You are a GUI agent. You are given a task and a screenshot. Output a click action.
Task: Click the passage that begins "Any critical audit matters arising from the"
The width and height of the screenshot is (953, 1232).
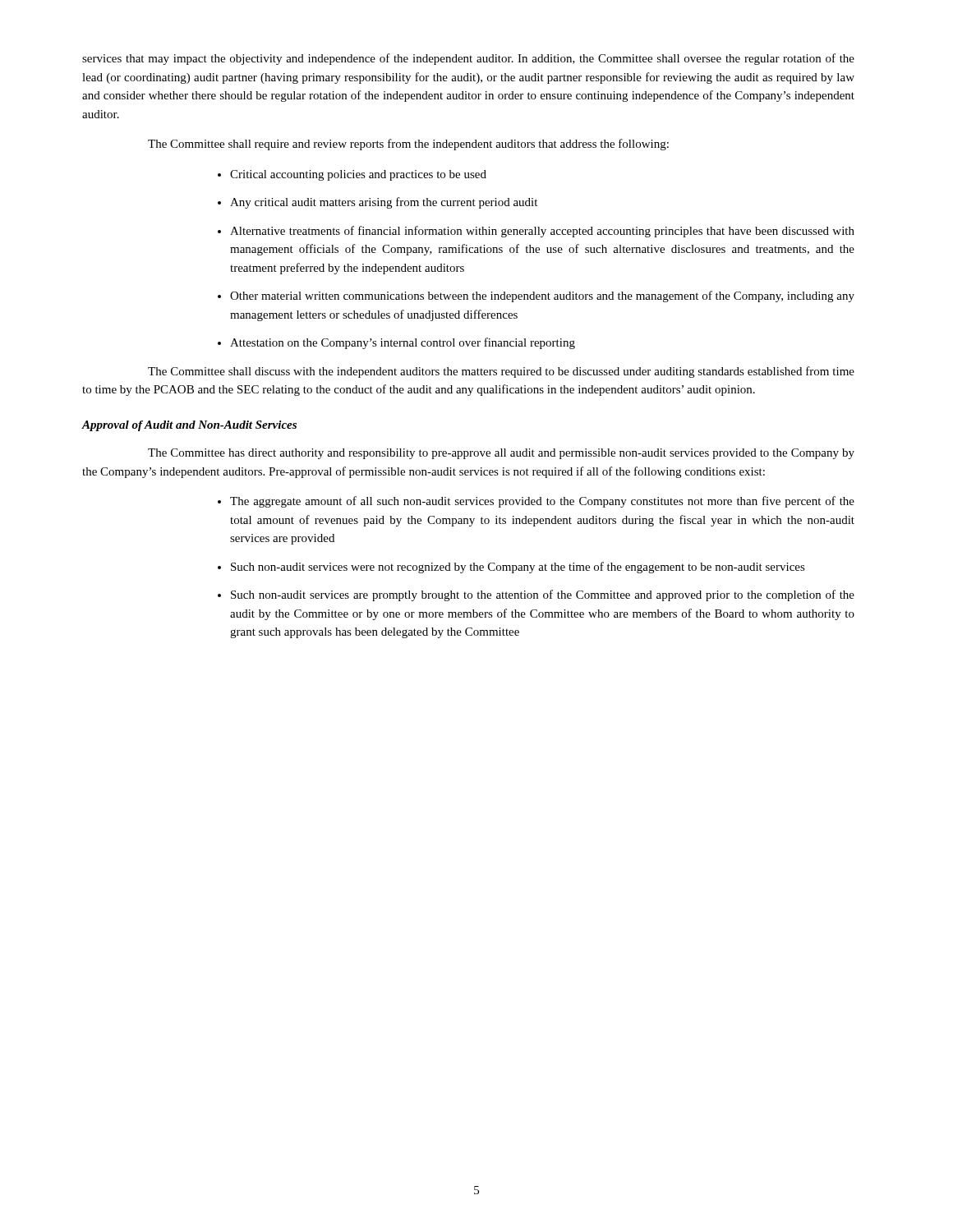click(542, 202)
